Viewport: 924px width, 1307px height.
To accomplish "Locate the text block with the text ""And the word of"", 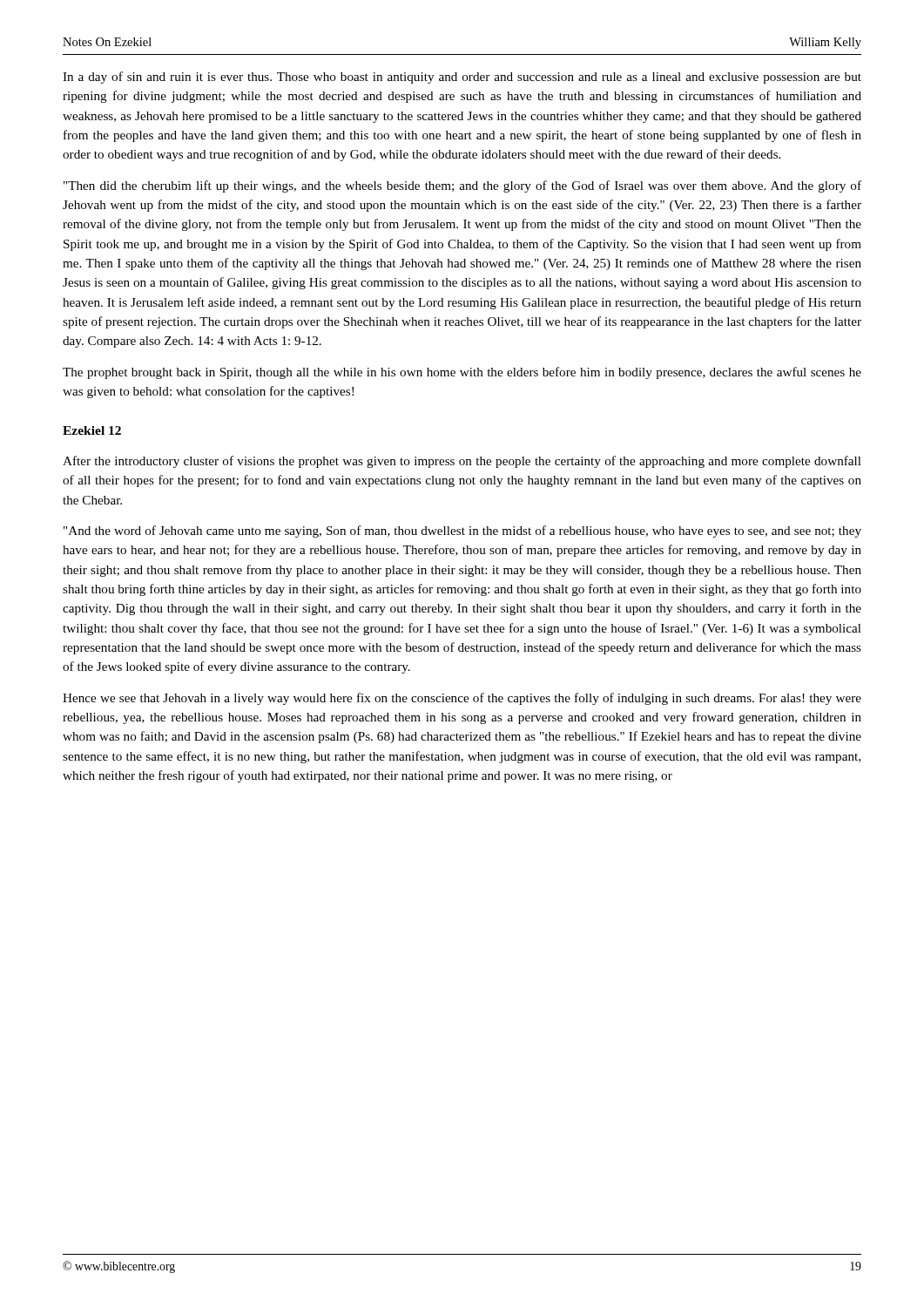I will 462,599.
